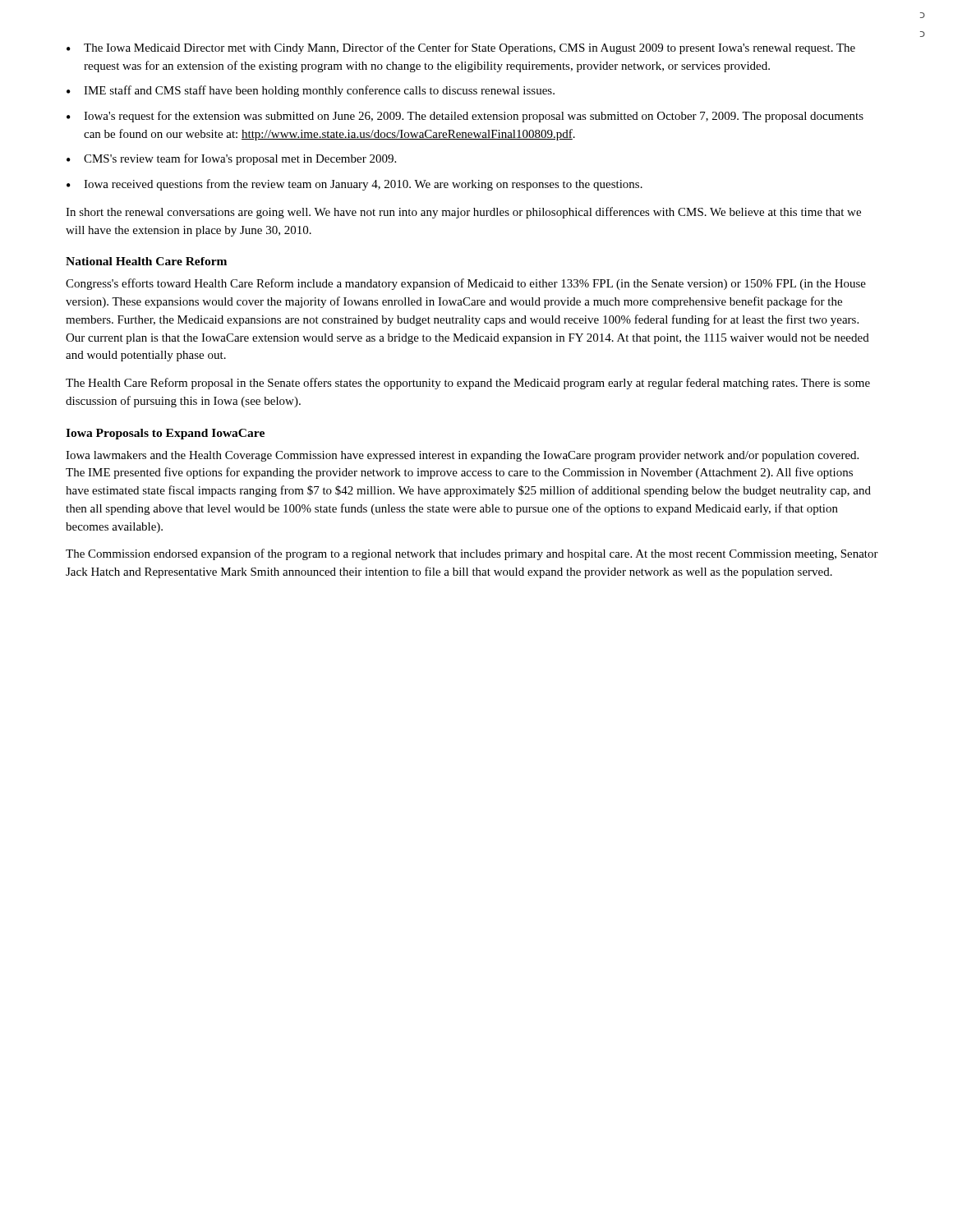This screenshot has width=953, height=1232.
Task: Locate the text starting "• Iowa's request"
Action: 472,126
